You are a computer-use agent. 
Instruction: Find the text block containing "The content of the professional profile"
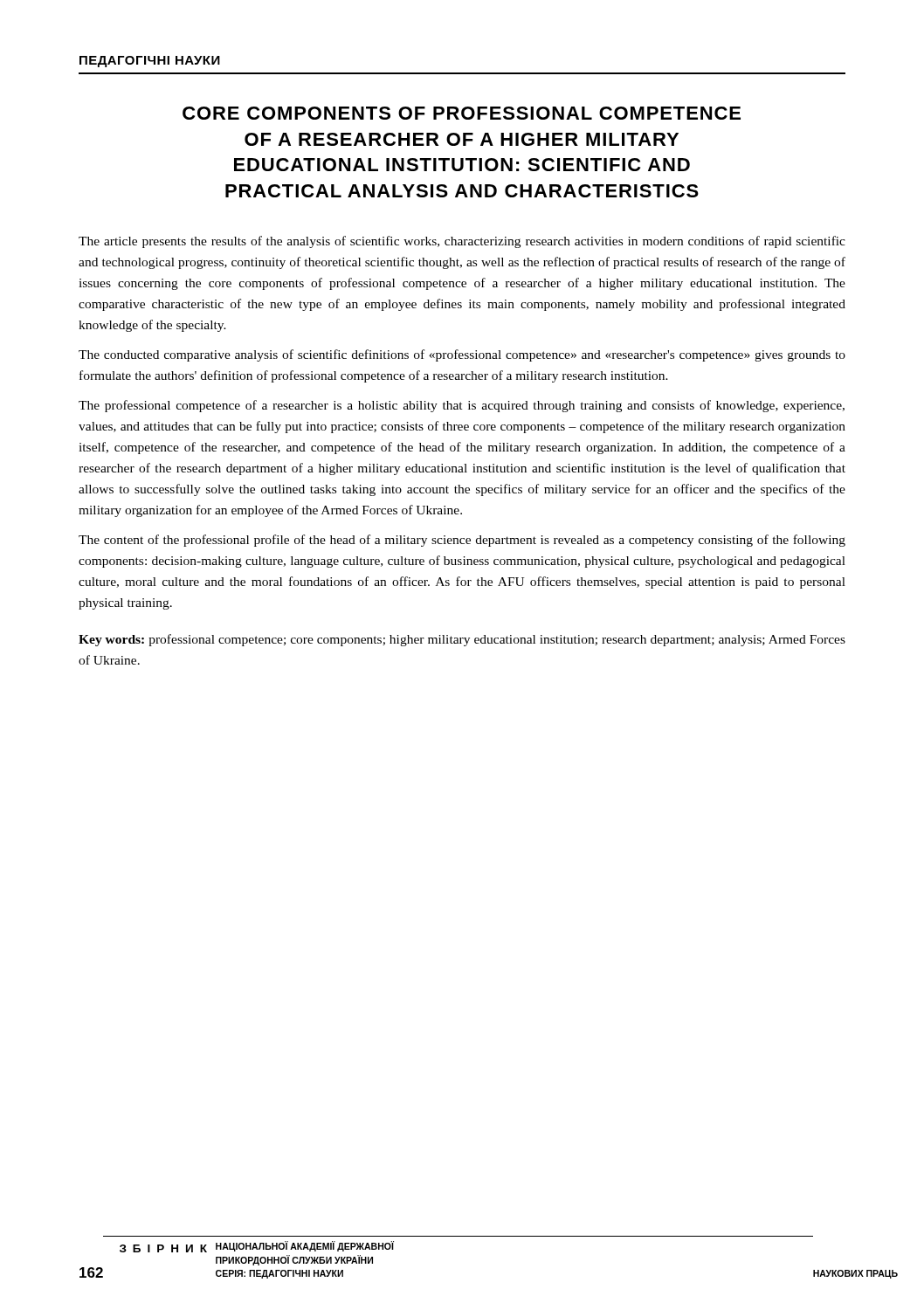point(462,571)
